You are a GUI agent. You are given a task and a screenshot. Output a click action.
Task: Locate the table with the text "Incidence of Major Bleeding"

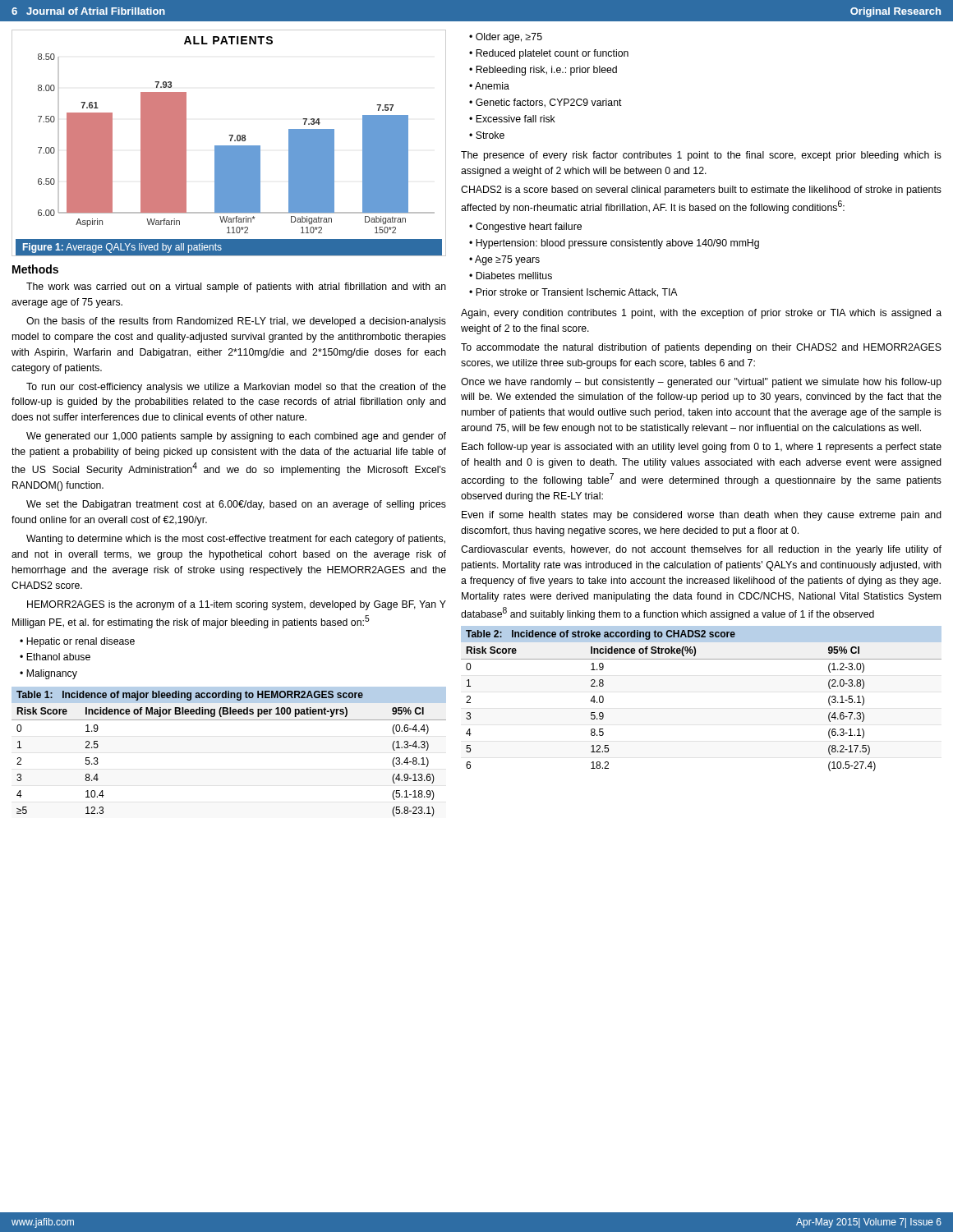coord(229,753)
